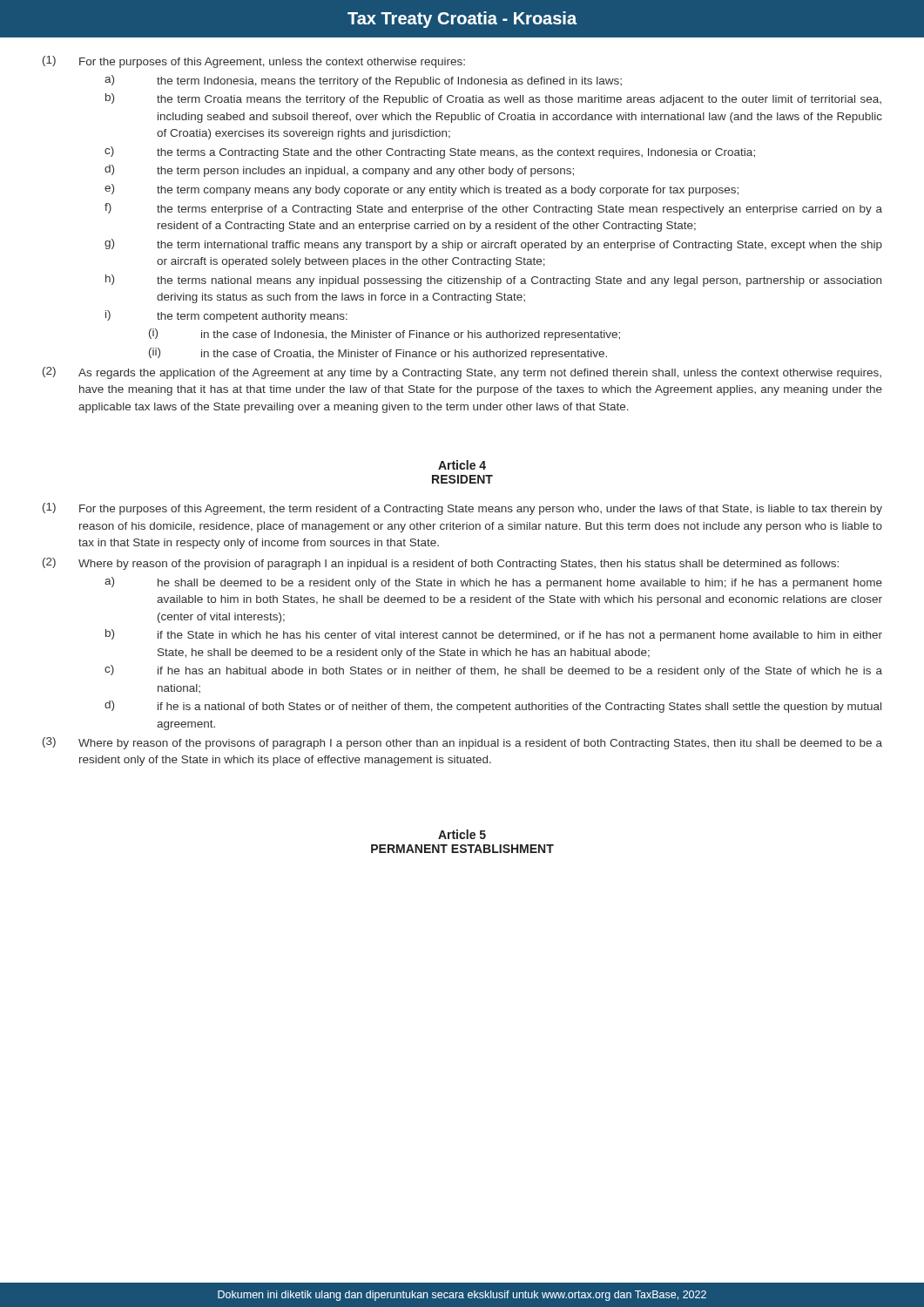Locate the element starting "e) the term"
The width and height of the screenshot is (924, 1307).
coord(462,190)
